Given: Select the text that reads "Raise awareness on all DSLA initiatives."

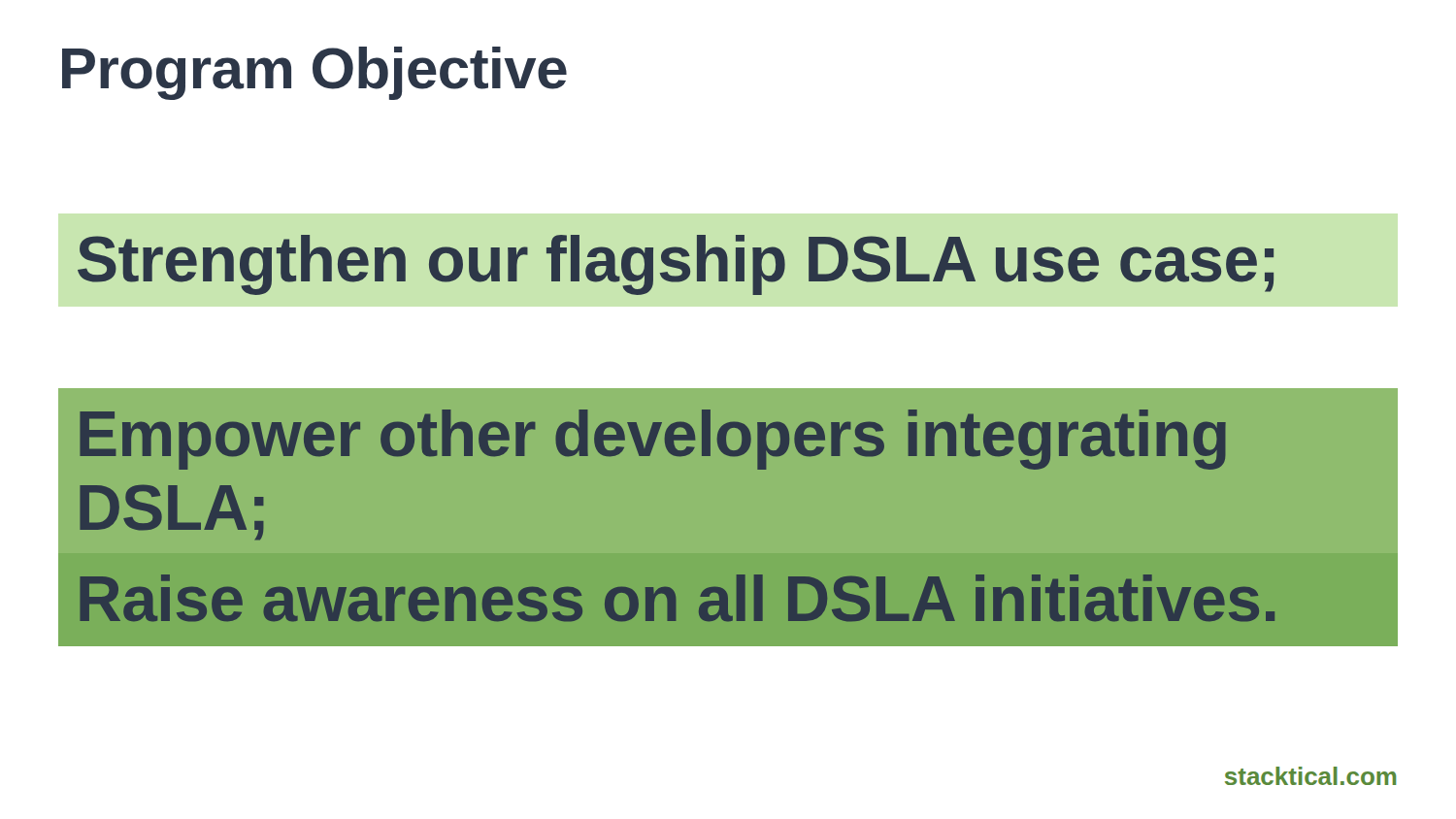Looking at the screenshot, I should (728, 600).
